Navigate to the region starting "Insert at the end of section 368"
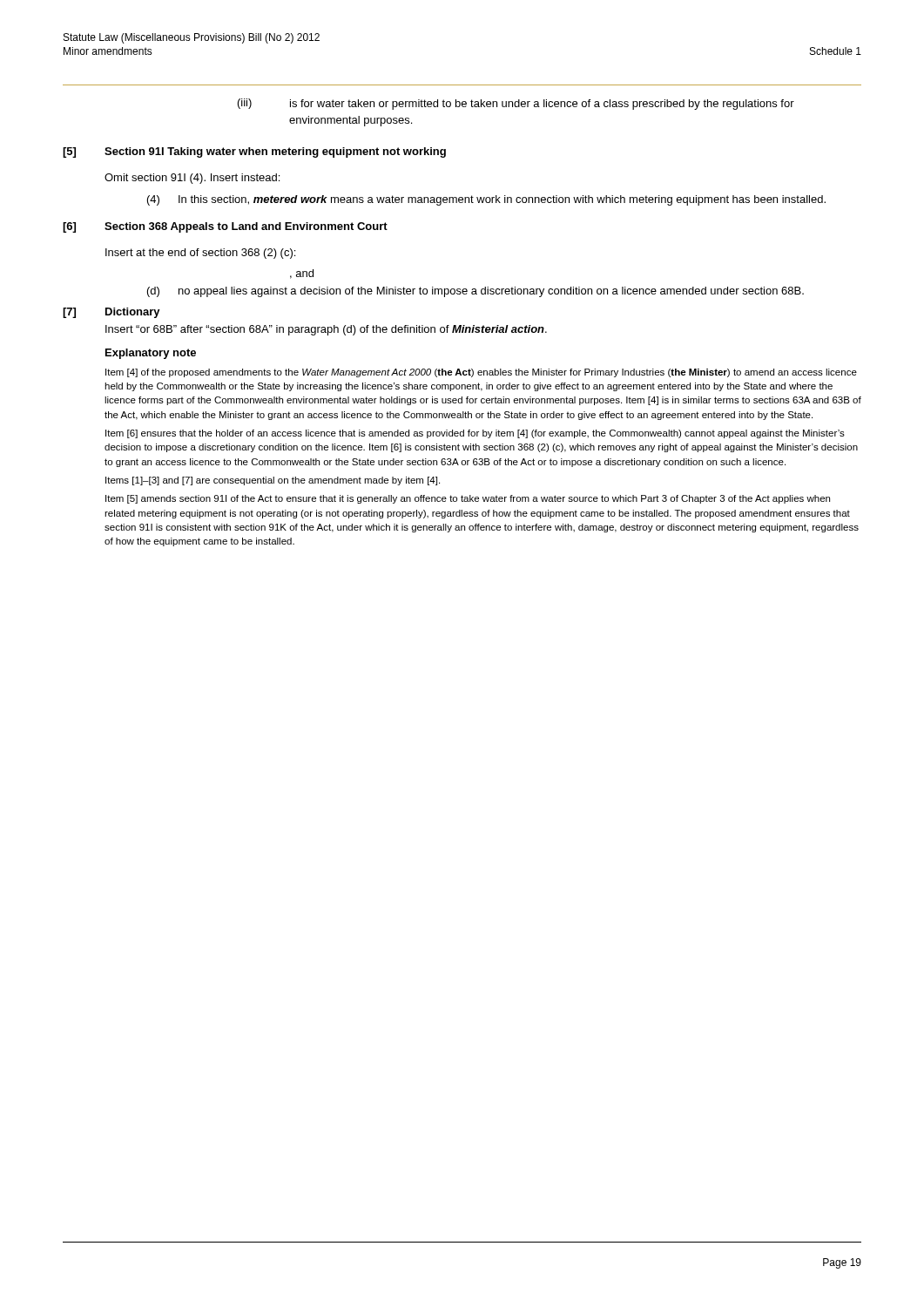 tap(200, 253)
